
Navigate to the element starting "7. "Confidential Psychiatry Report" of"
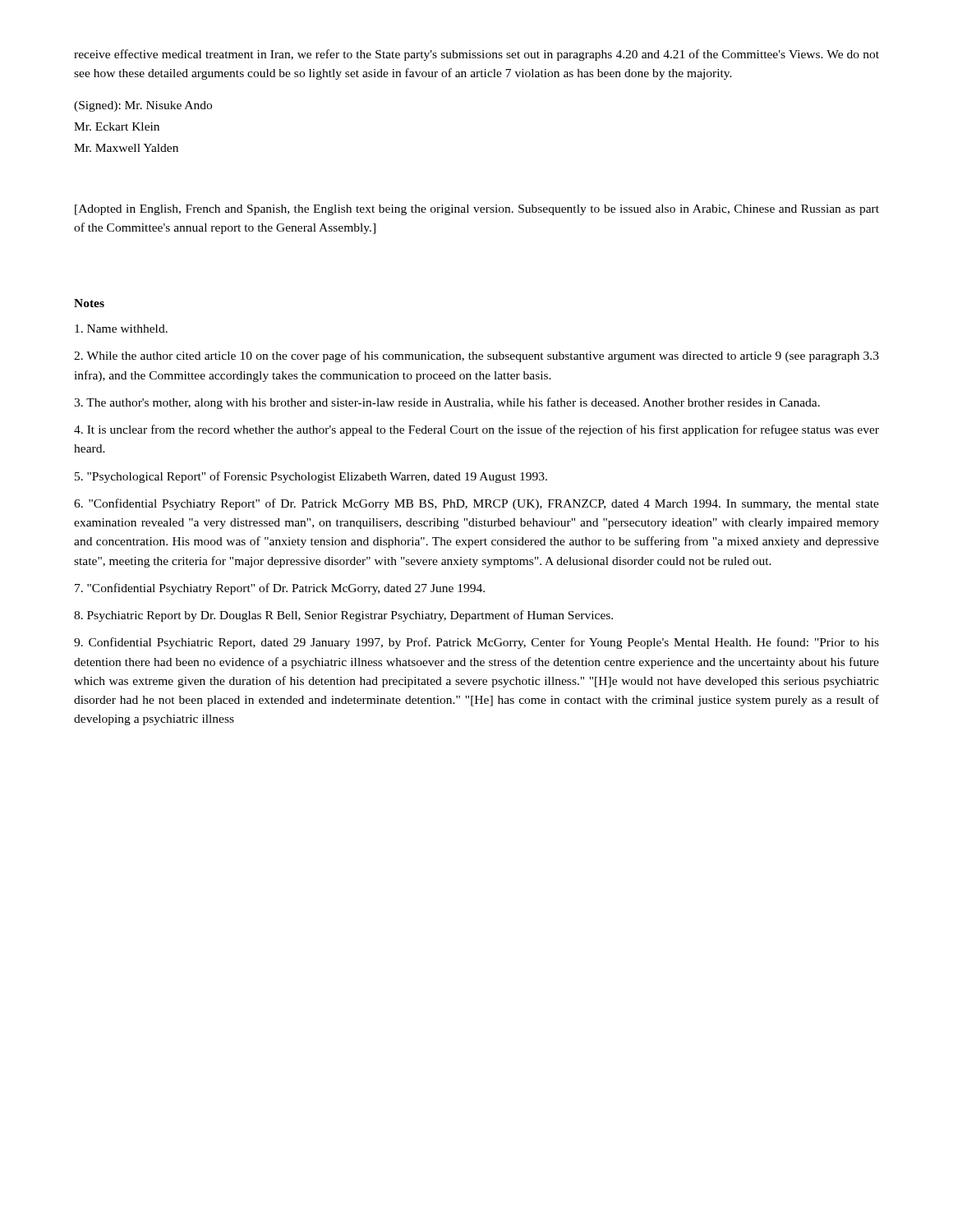[x=280, y=587]
